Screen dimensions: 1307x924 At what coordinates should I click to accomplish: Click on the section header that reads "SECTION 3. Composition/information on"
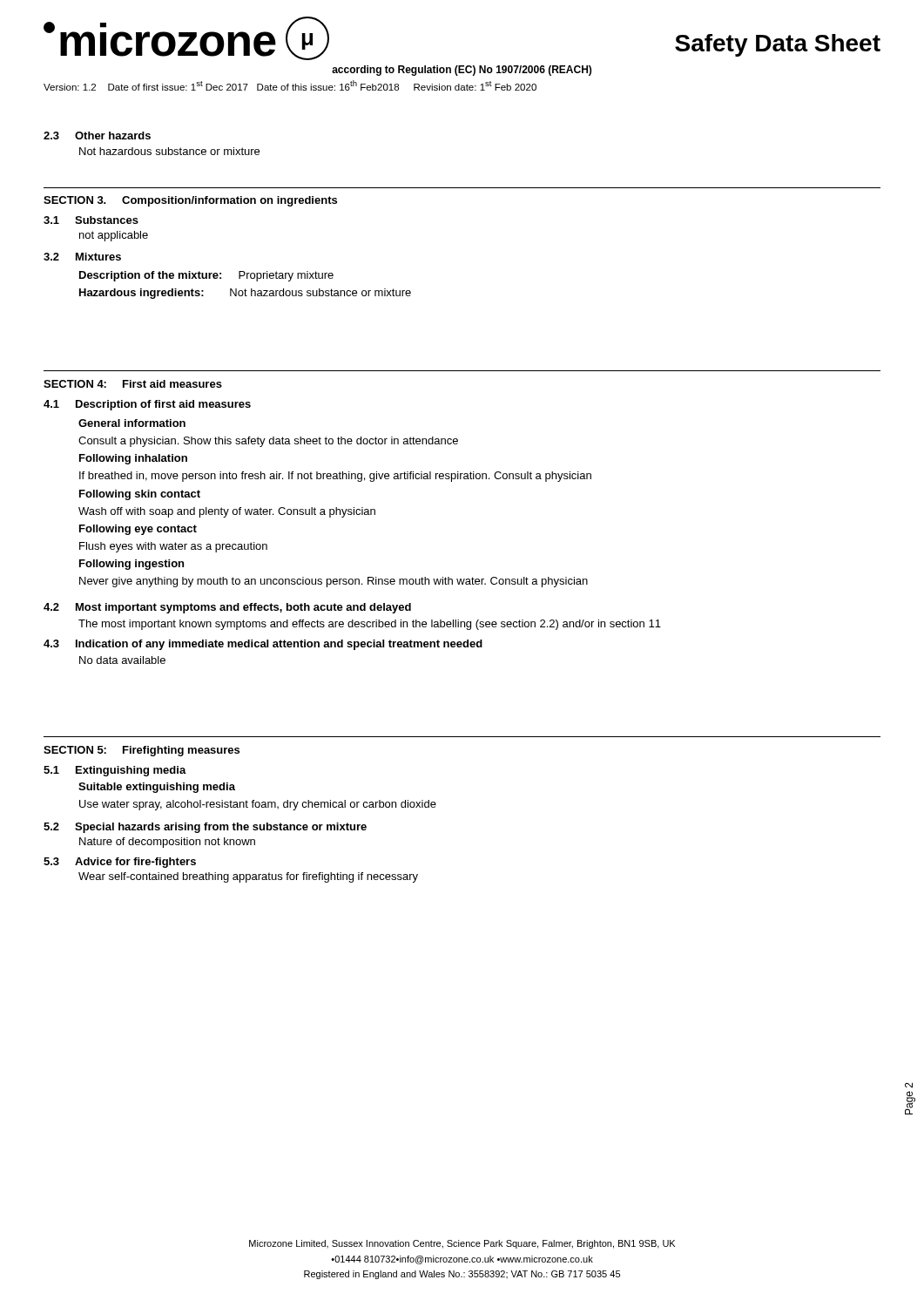(x=191, y=200)
